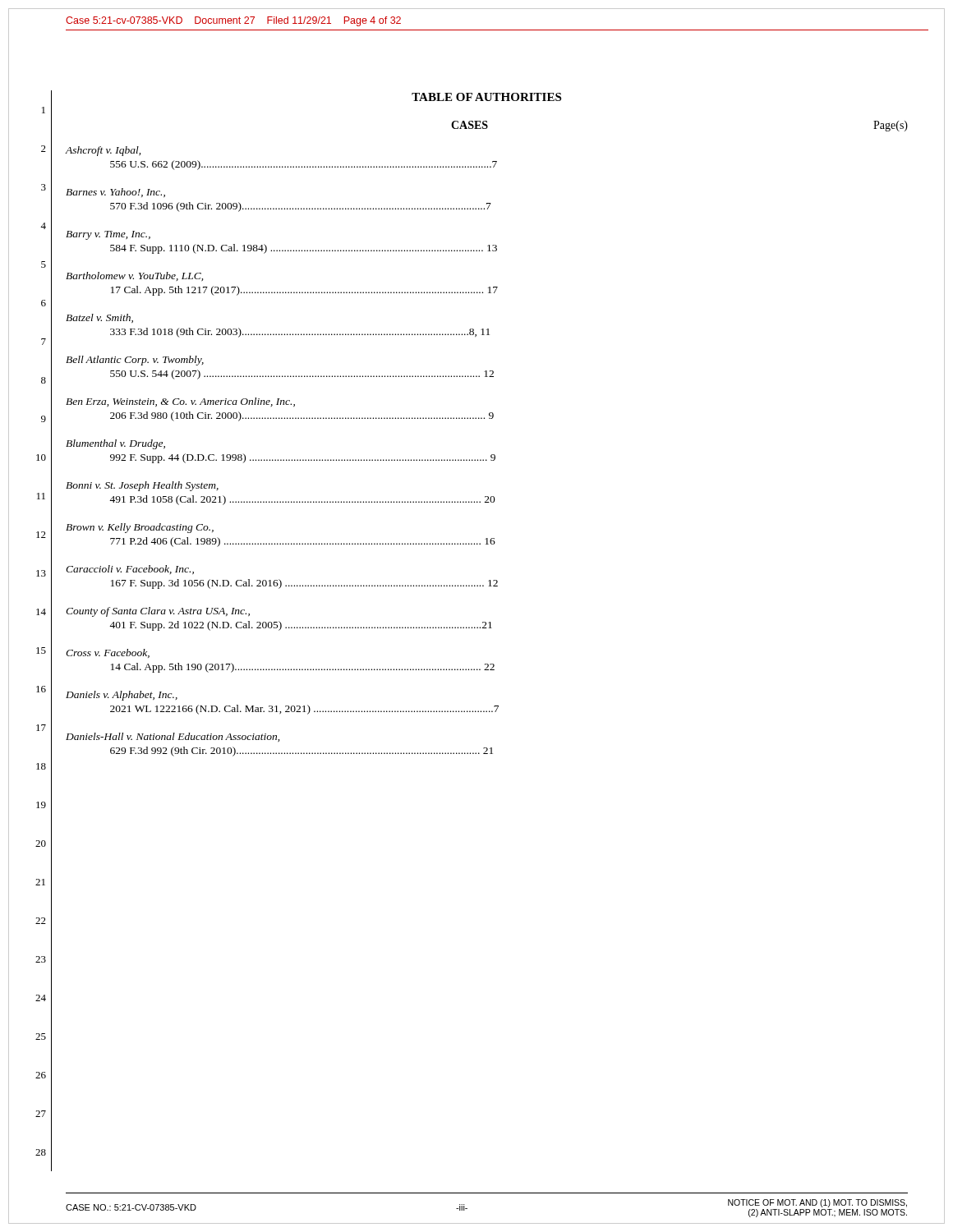953x1232 pixels.
Task: Select the list item with the text "Caraccioli v. Facebook, Inc., 167 F. Supp. 3d"
Action: coord(487,576)
